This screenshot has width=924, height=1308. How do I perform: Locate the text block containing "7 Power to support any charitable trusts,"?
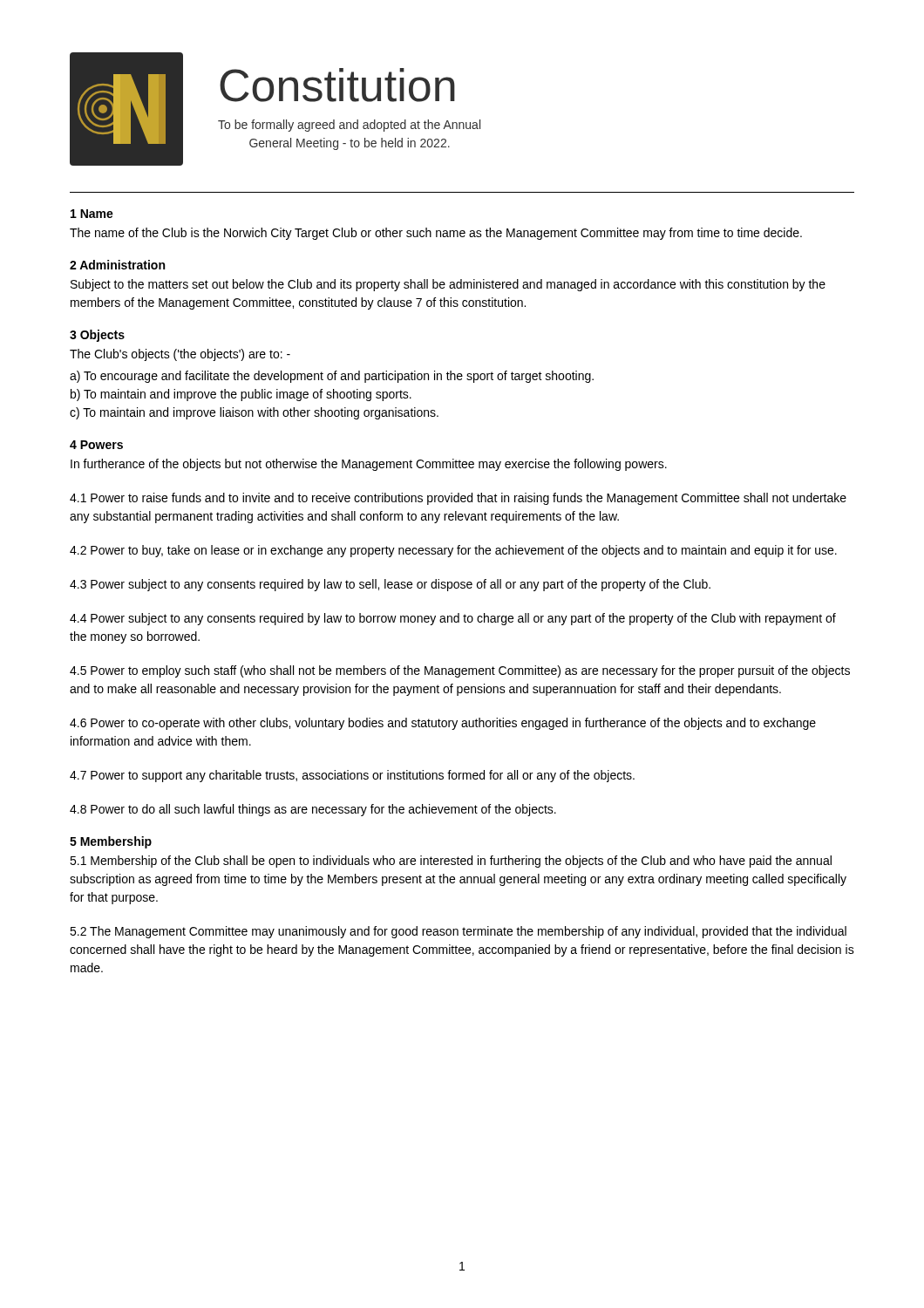point(353,775)
